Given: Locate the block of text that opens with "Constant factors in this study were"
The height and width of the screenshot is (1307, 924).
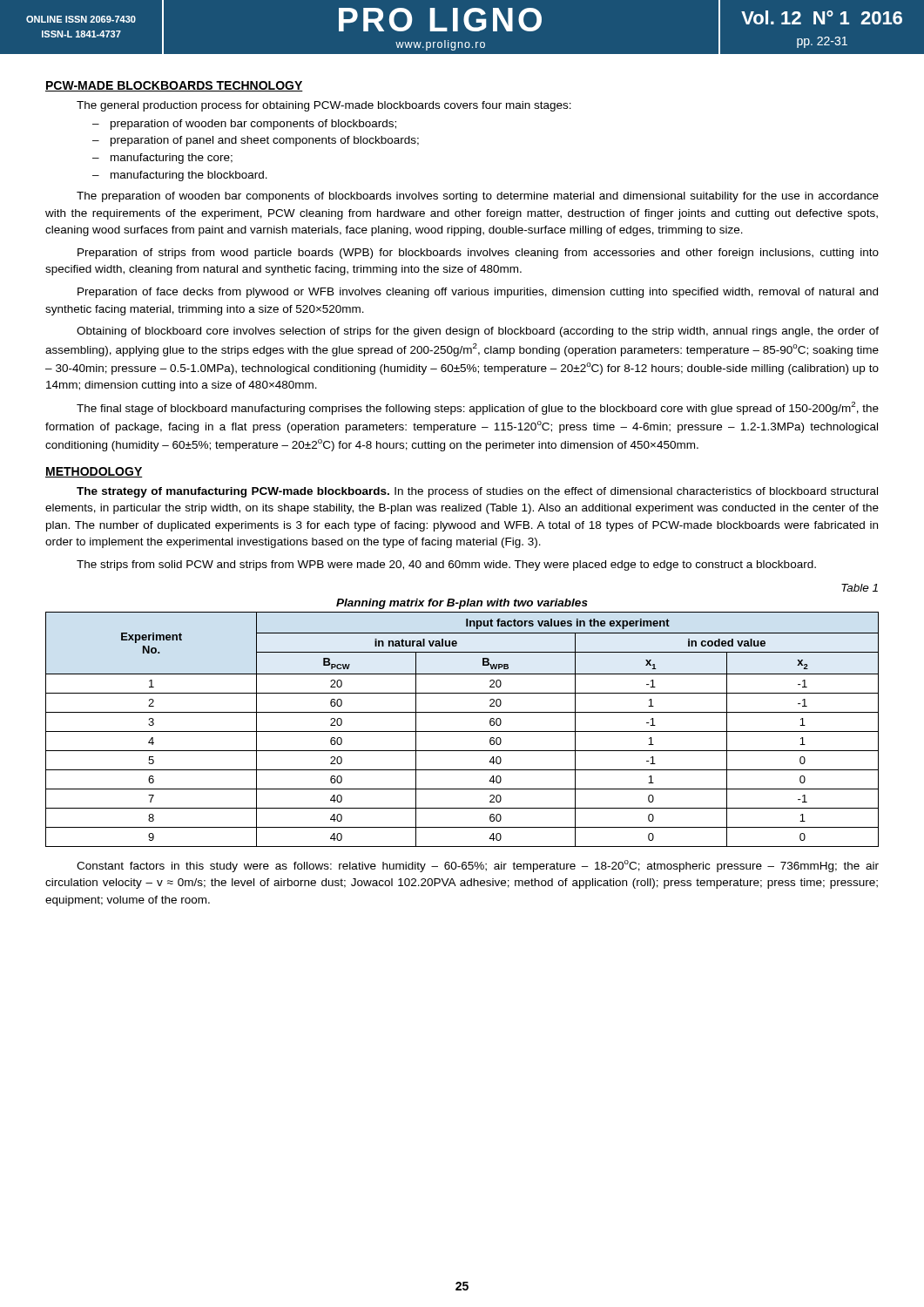Looking at the screenshot, I should click(462, 881).
